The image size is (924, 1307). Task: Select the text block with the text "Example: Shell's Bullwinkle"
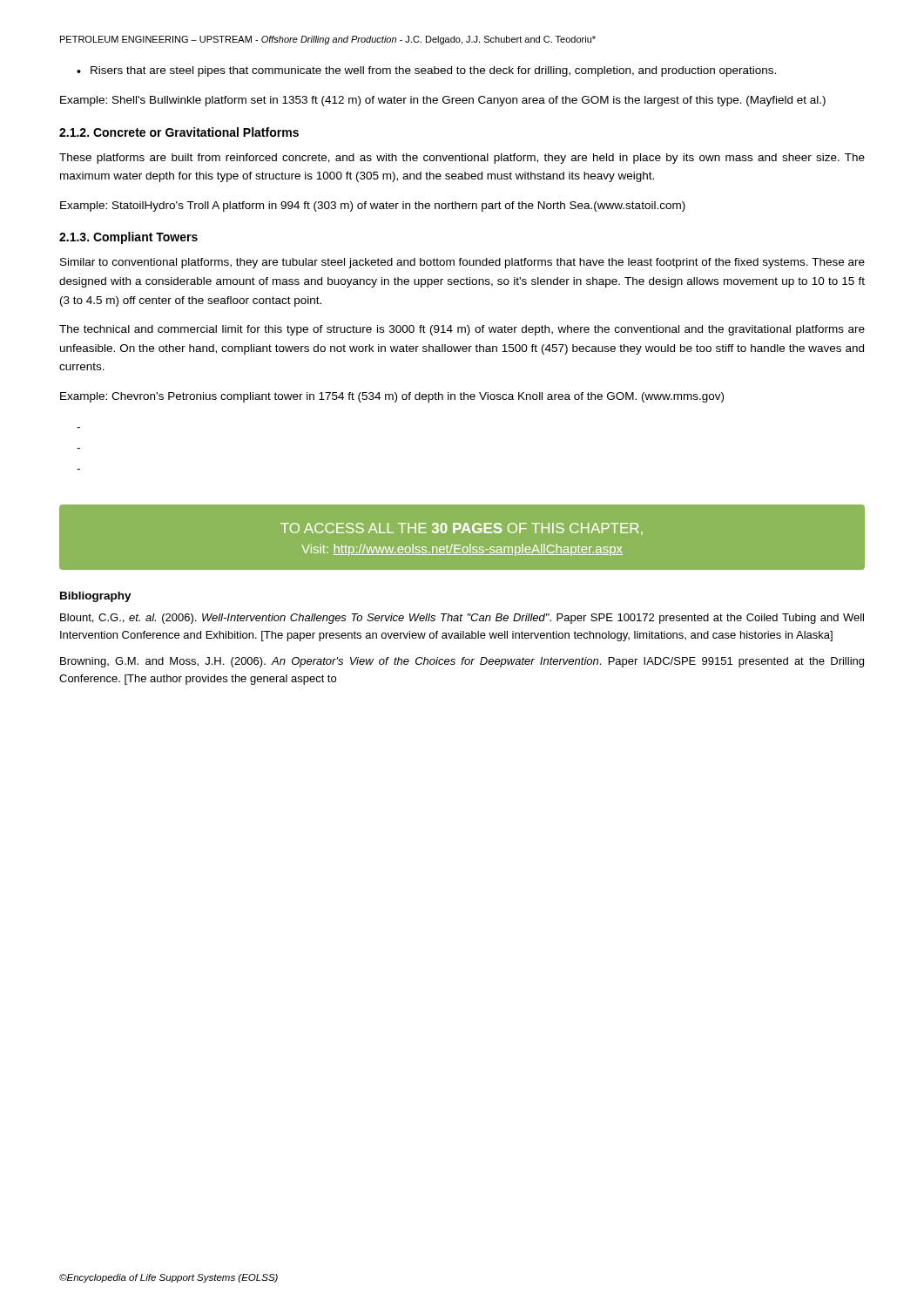coord(443,100)
